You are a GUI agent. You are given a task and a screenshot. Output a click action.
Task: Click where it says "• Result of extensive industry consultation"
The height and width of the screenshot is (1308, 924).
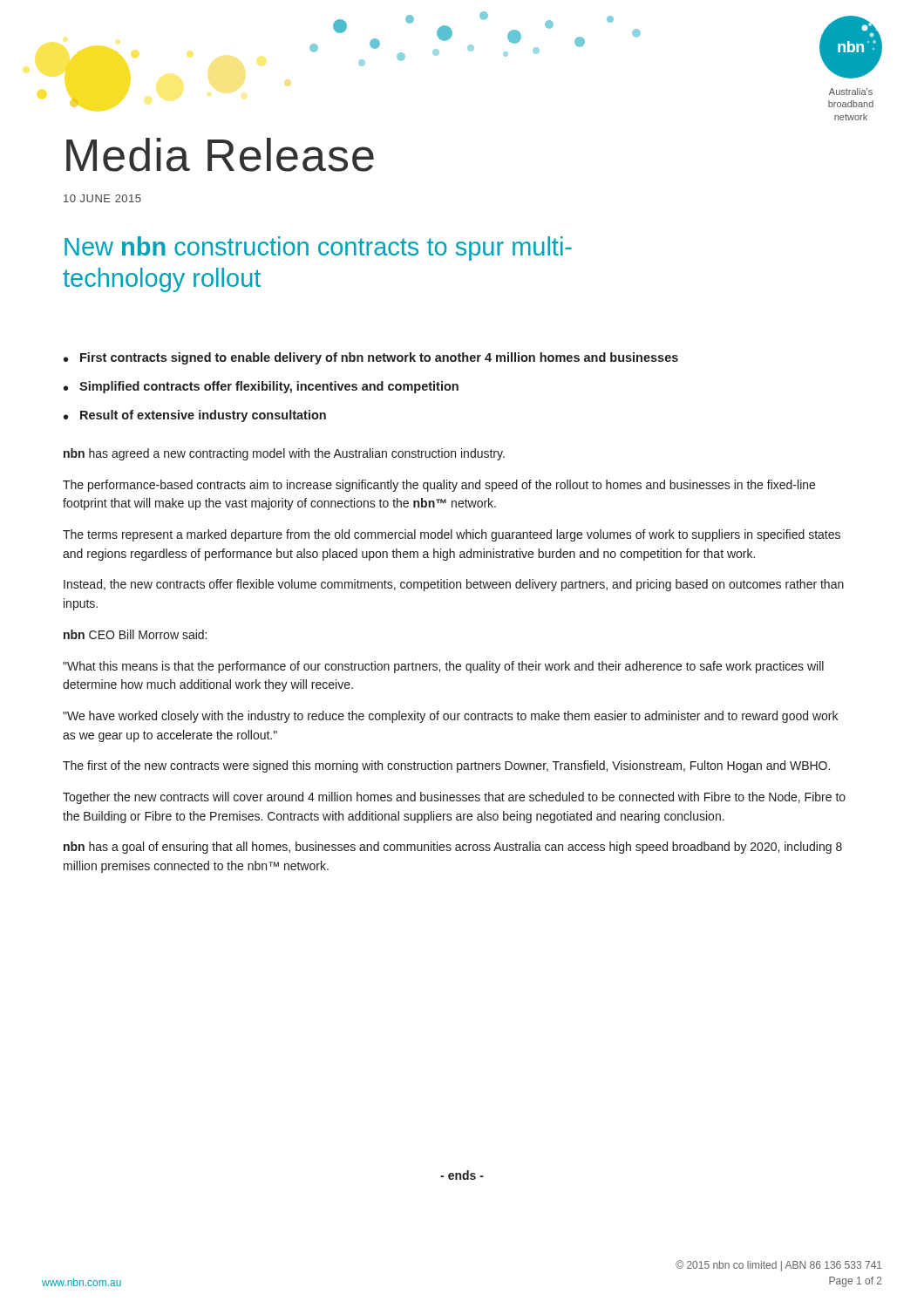195,418
